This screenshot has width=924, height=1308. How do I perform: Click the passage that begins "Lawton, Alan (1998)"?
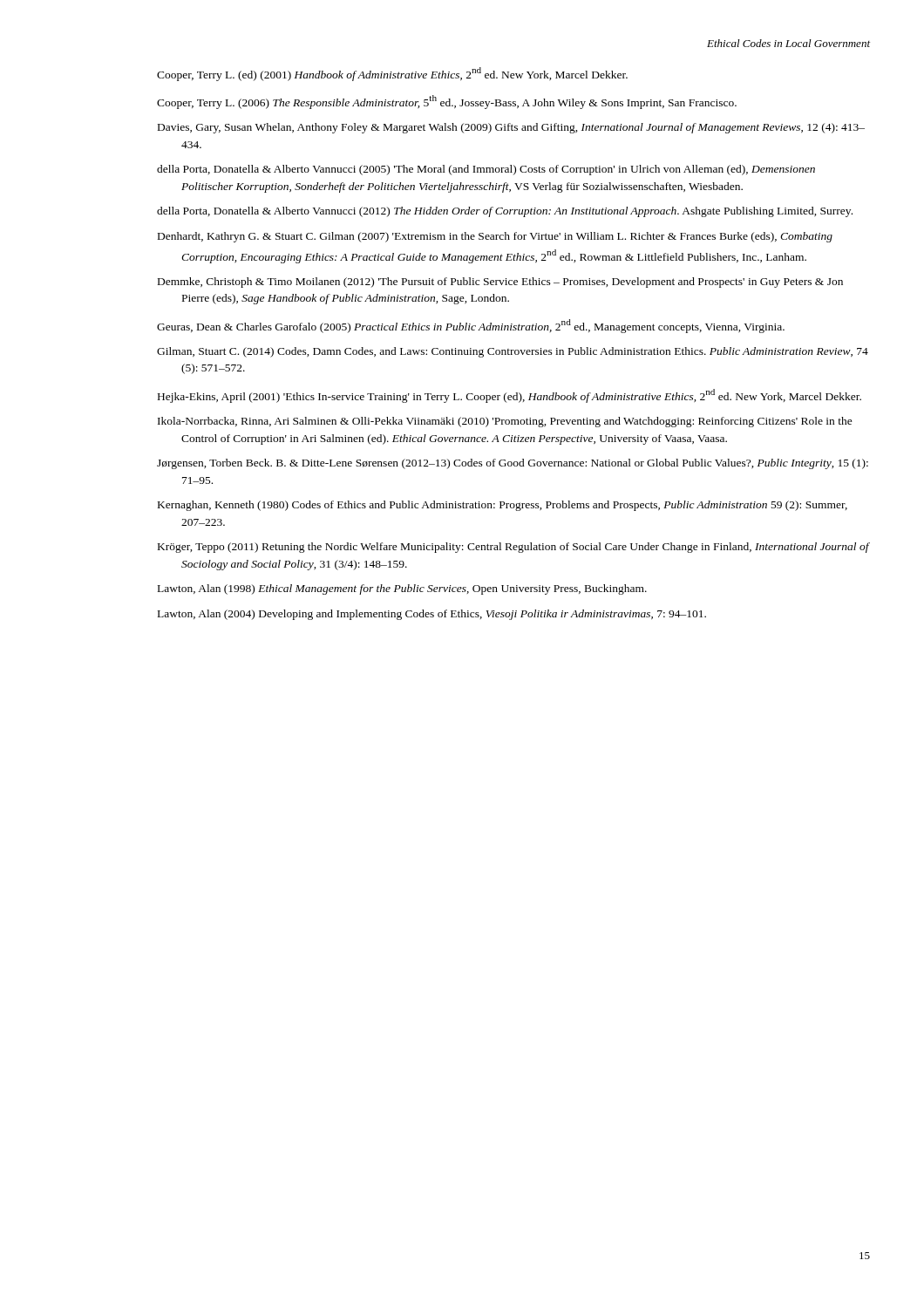[x=402, y=589]
